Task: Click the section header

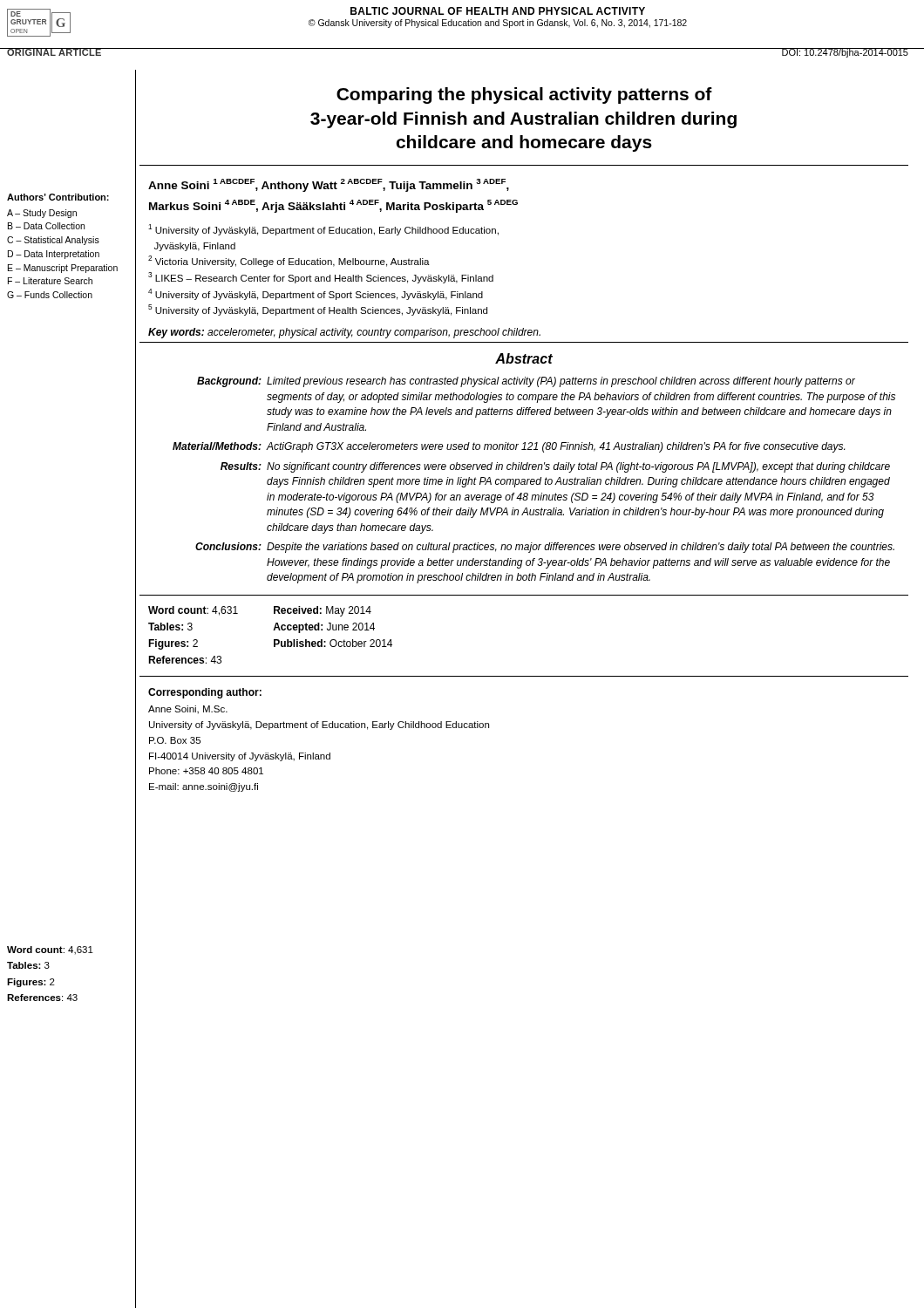Action: point(524,359)
